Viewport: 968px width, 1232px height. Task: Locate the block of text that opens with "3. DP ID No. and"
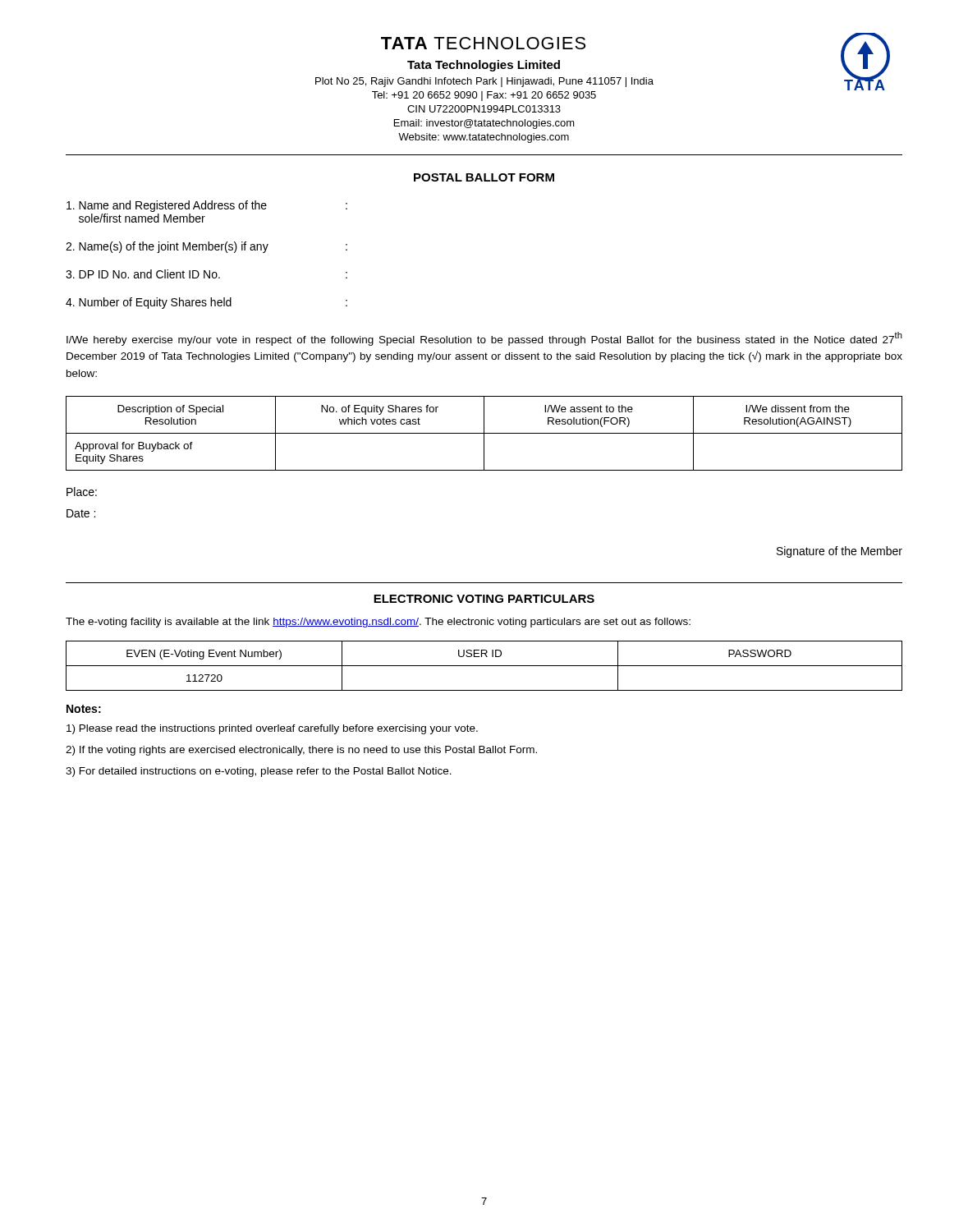coord(207,274)
